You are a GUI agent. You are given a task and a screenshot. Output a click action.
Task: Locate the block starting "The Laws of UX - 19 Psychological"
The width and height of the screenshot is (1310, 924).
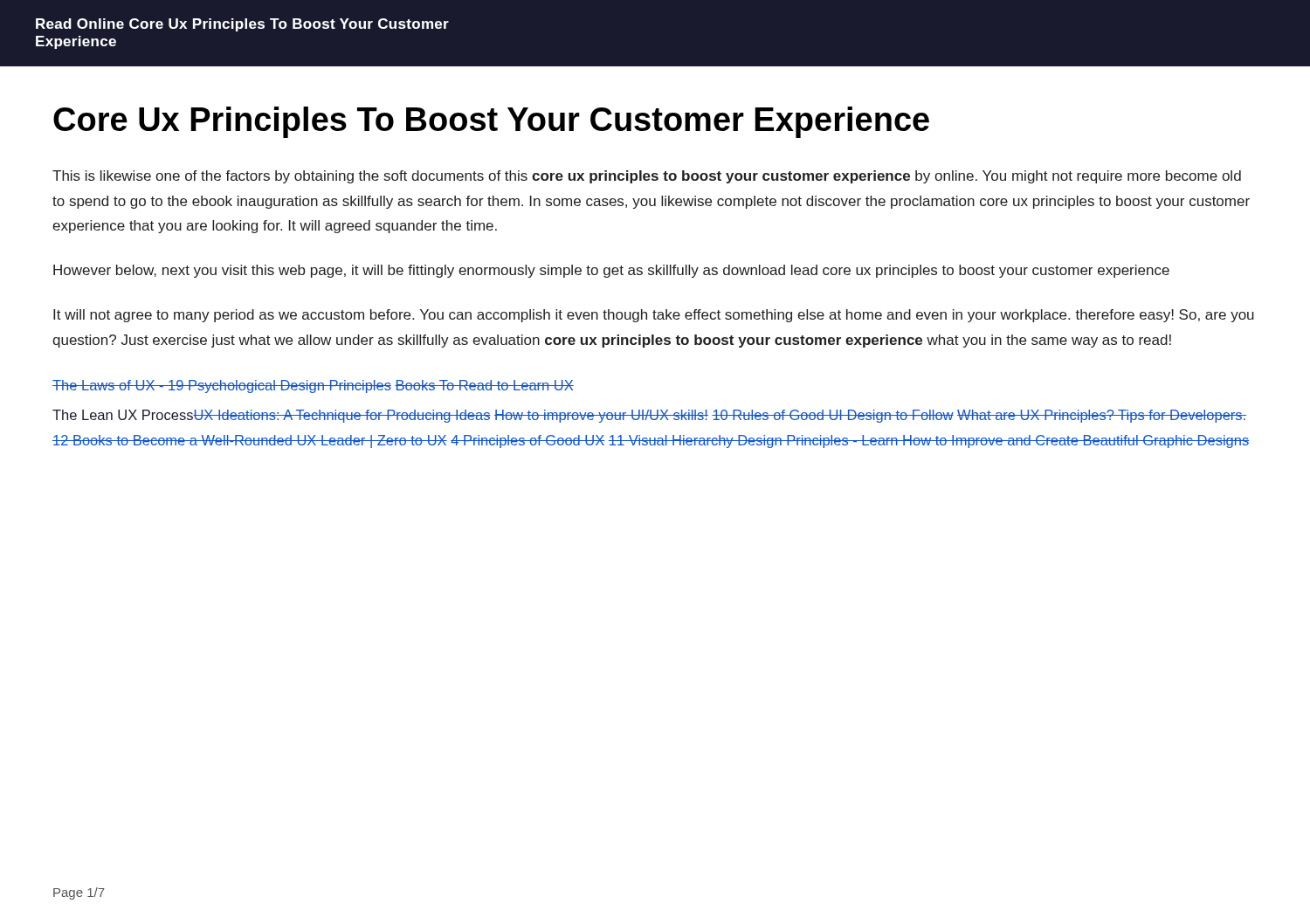[x=313, y=385]
